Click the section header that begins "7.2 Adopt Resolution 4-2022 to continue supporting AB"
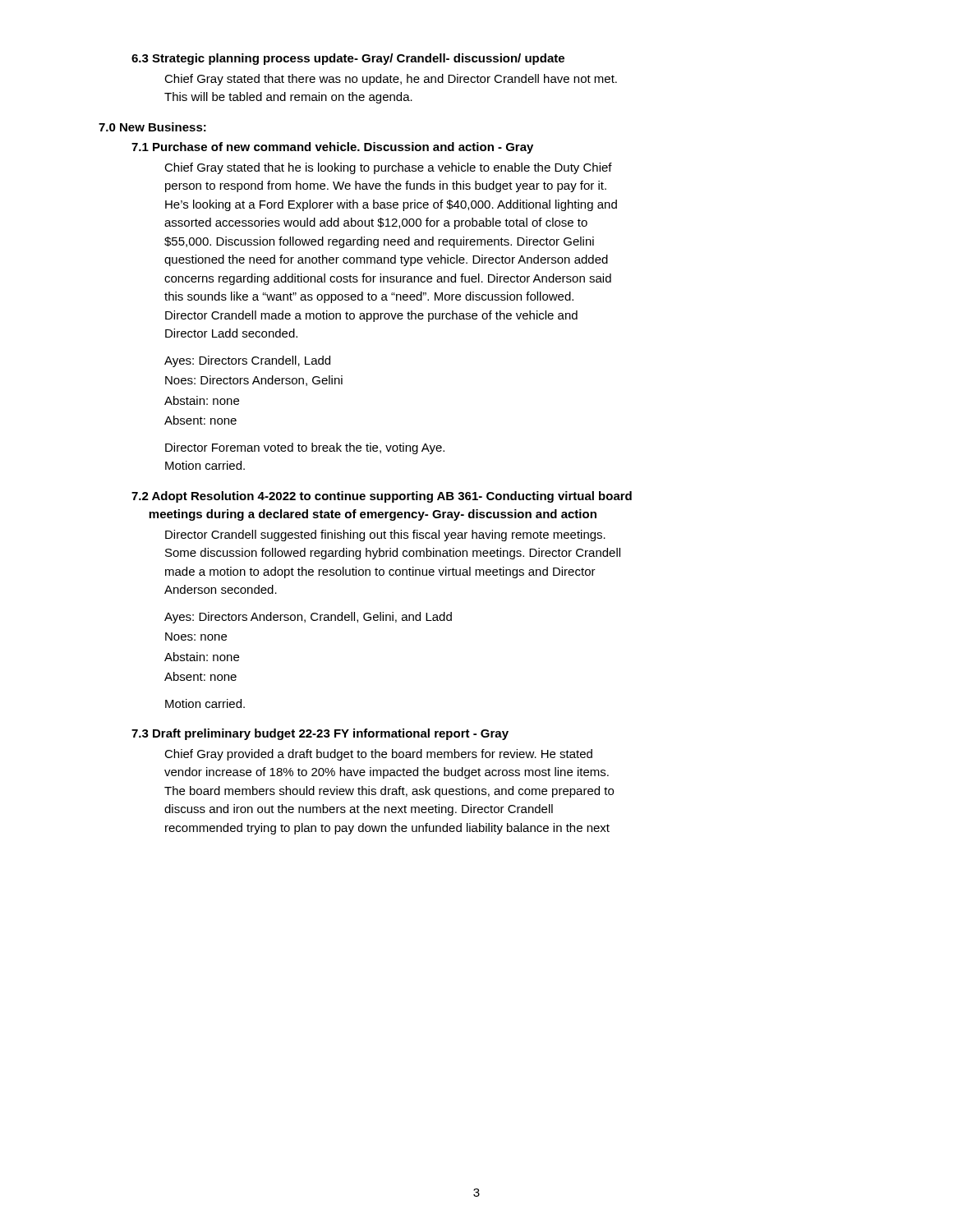The width and height of the screenshot is (953, 1232). click(382, 505)
